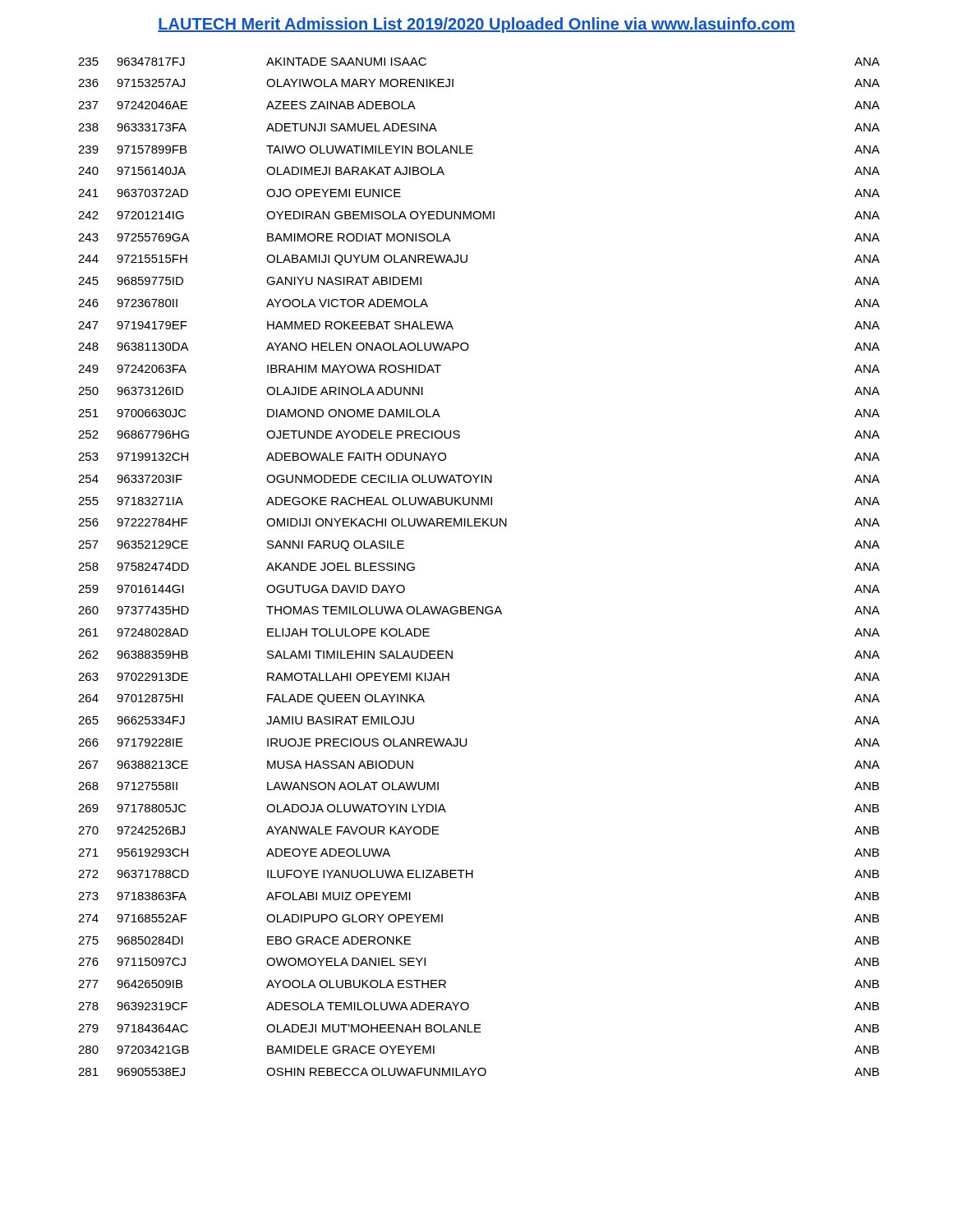This screenshot has width=953, height=1232.
Task: Point to the text starting "26097377435HDTHOMAS TEMILOLUWA OLAWAGBENGAANA"
Action: click(x=476, y=610)
